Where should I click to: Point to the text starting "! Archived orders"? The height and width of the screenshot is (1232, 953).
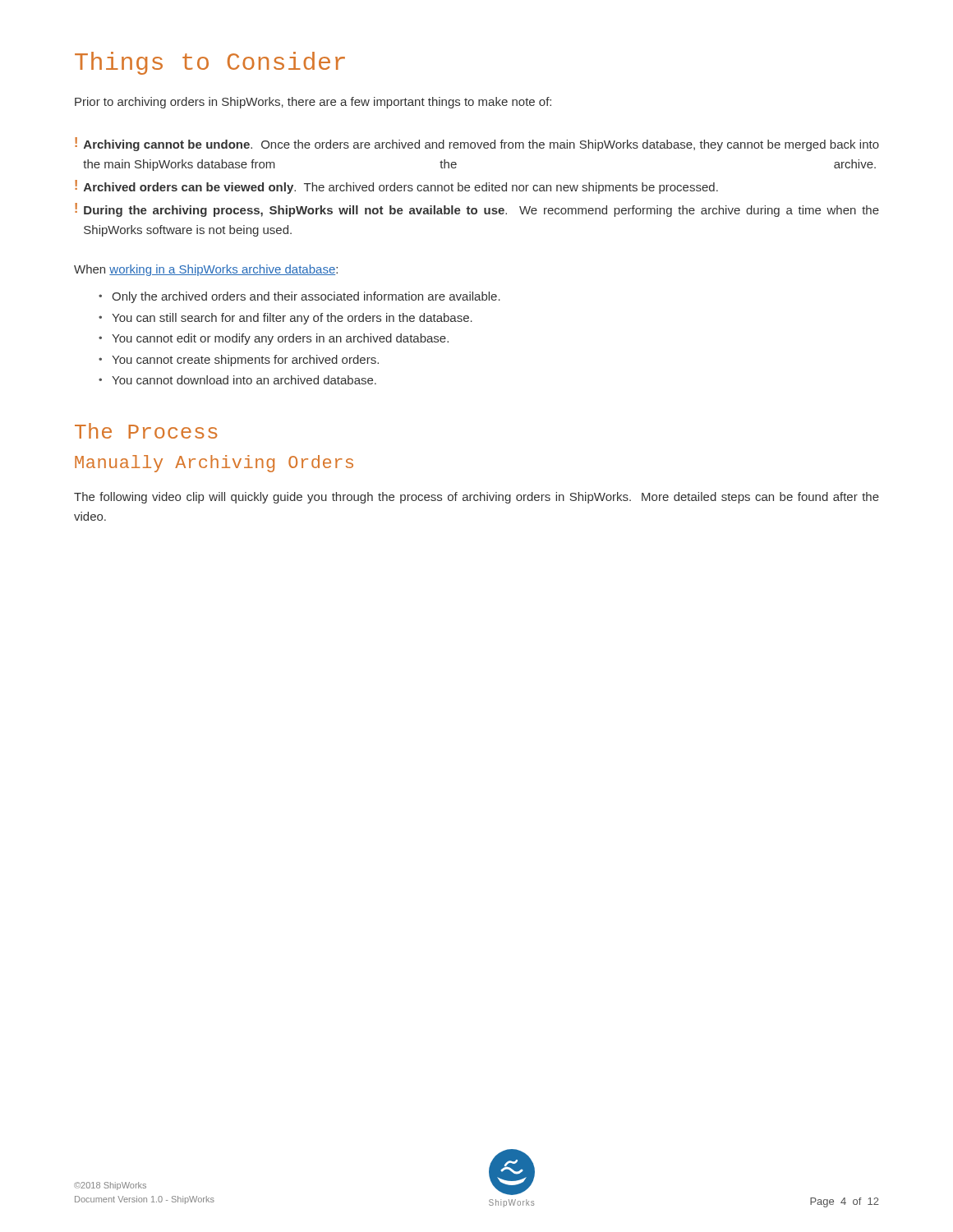(476, 187)
